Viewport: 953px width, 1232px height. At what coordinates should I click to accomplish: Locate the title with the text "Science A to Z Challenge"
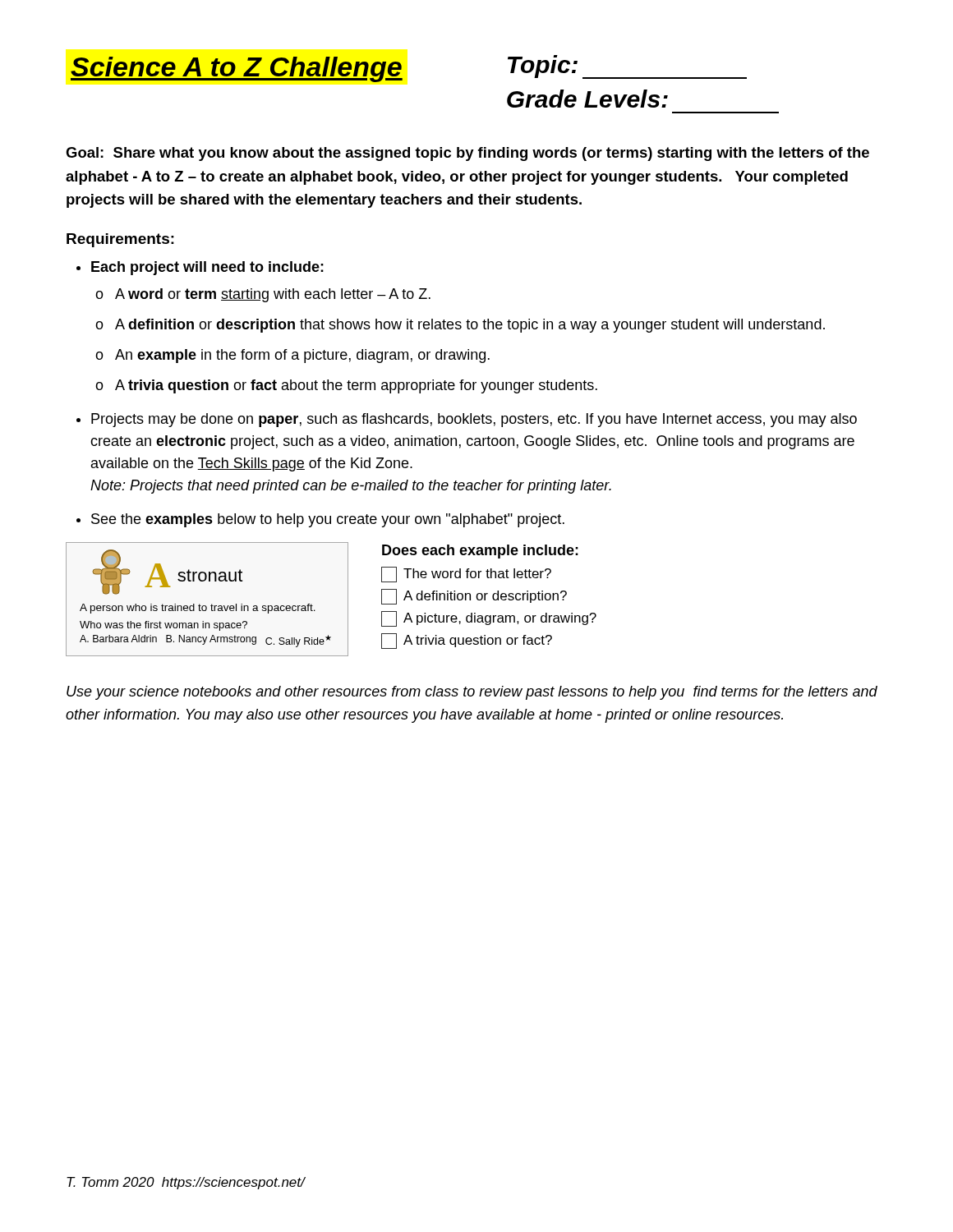coord(236,67)
